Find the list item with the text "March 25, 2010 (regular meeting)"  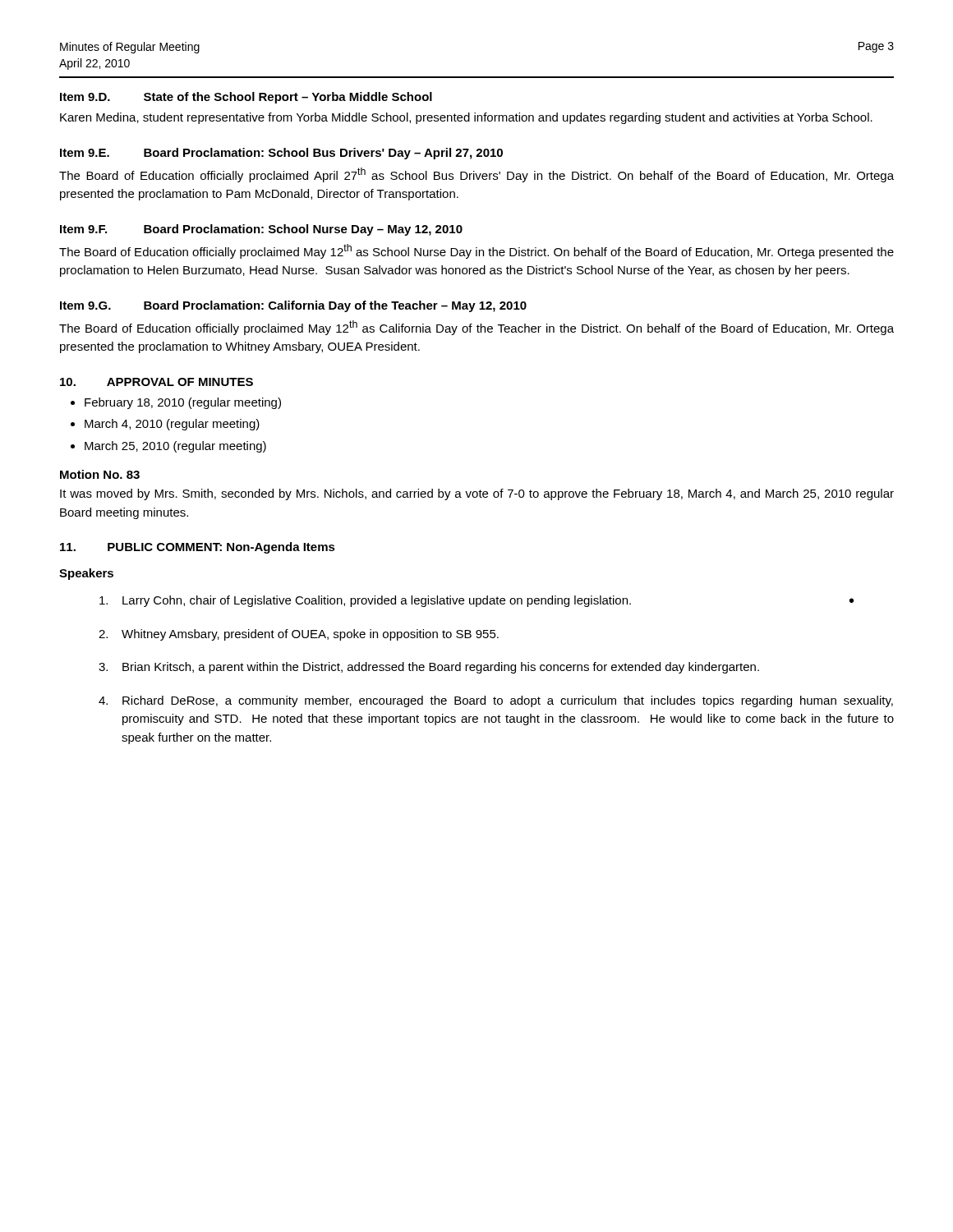175,445
